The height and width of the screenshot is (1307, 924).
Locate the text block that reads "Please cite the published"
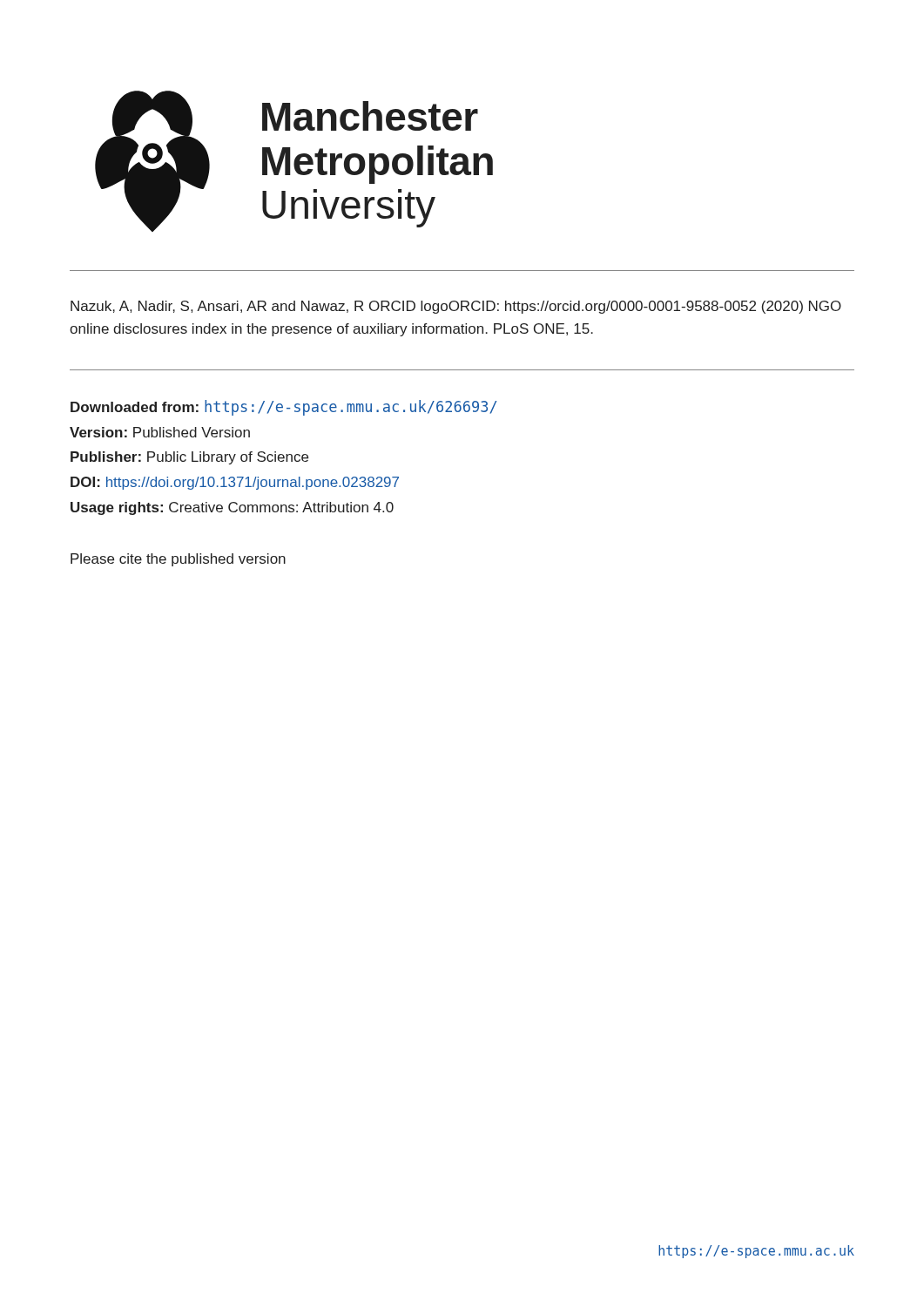coord(178,559)
